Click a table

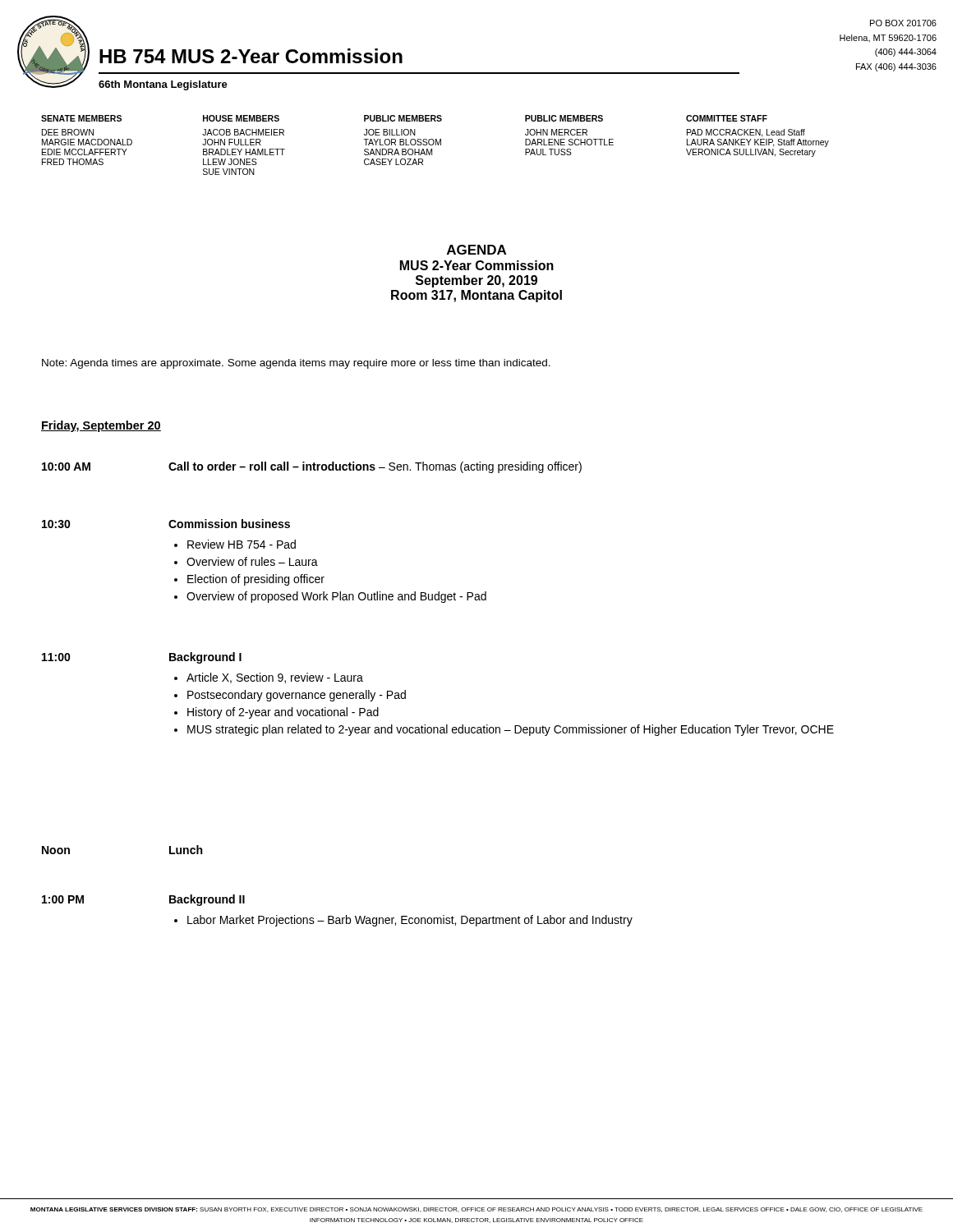pyautogui.click(x=489, y=145)
